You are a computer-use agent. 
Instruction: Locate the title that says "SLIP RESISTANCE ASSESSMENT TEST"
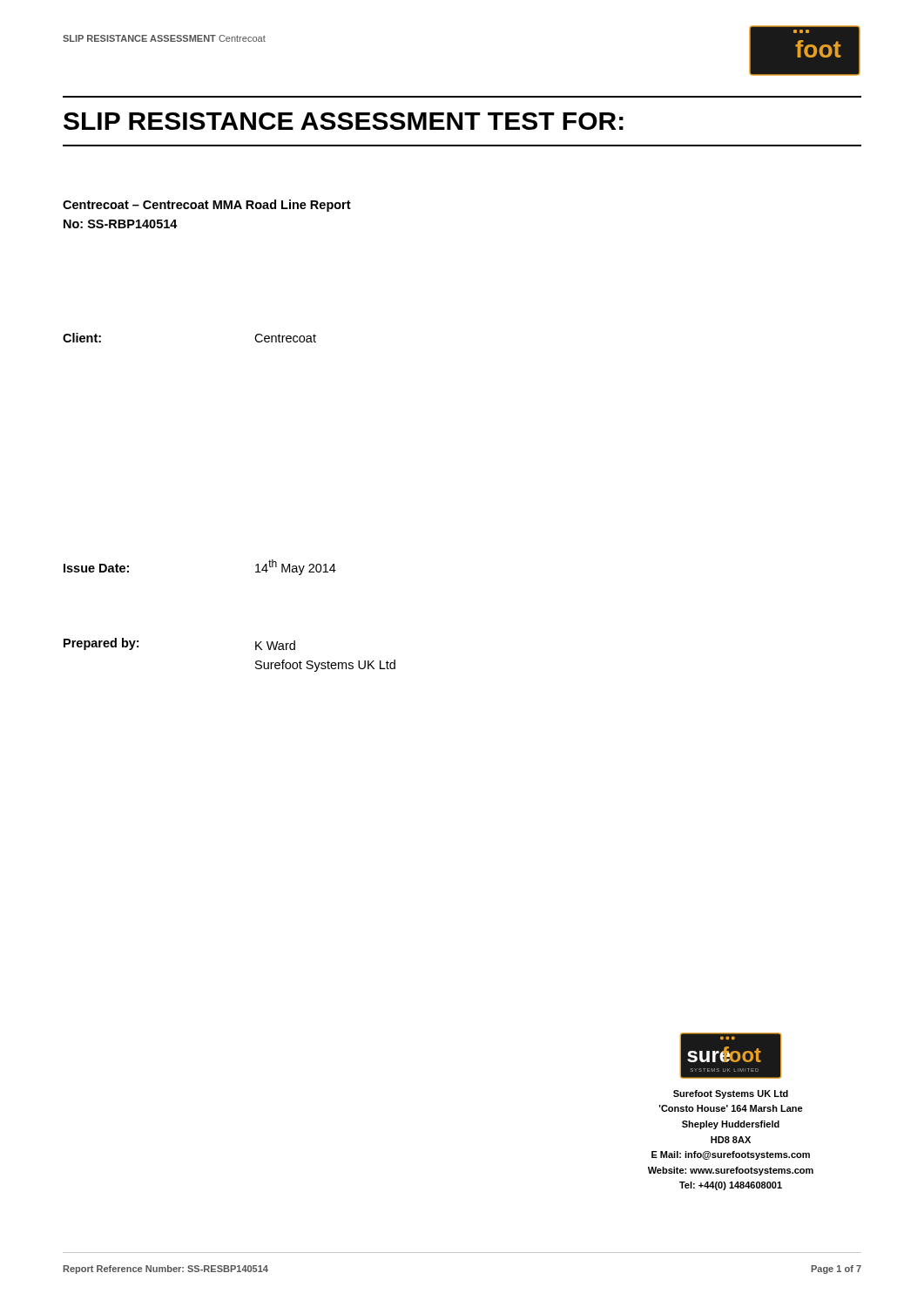(x=462, y=121)
